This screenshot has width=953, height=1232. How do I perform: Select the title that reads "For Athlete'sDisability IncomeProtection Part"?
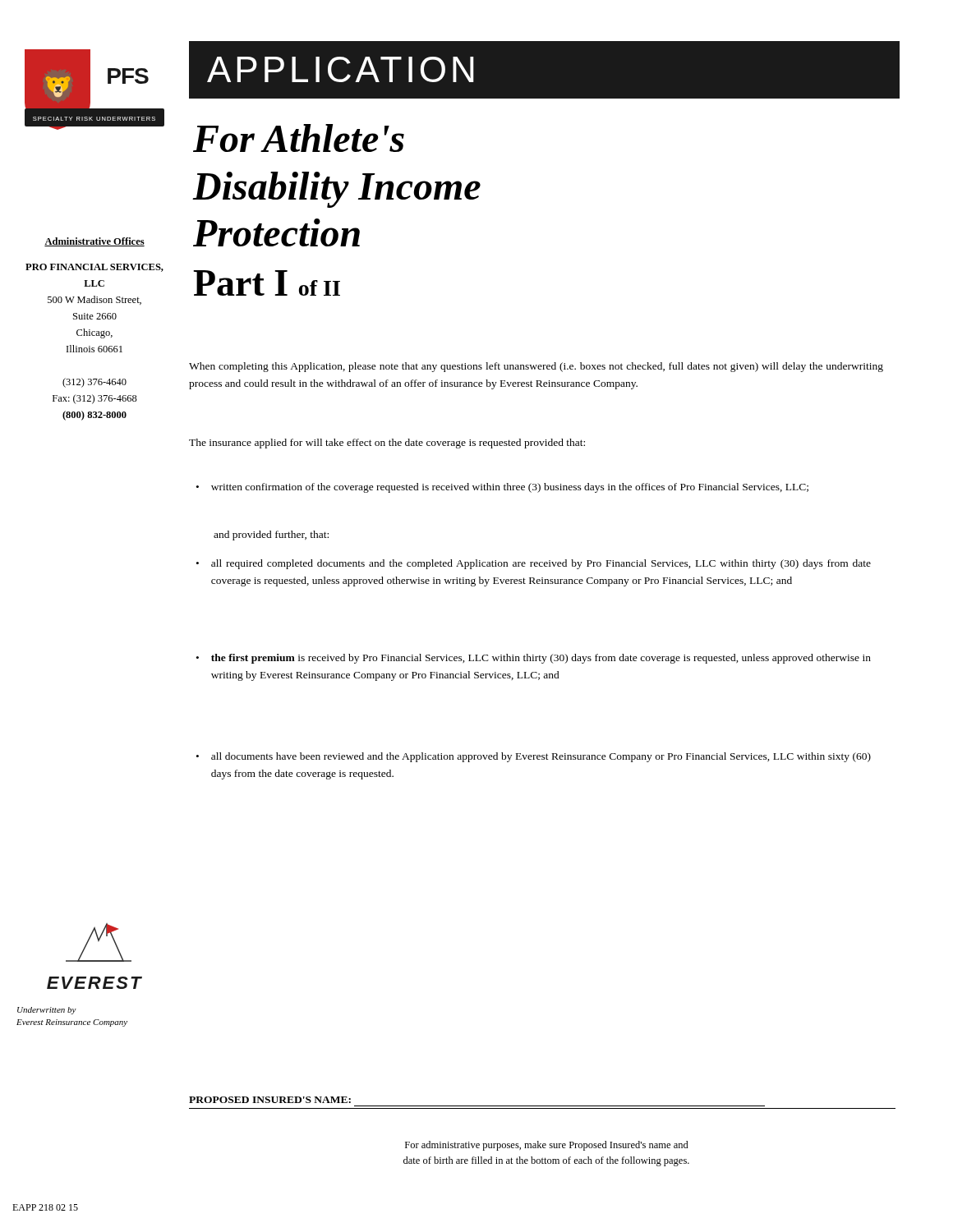pyautogui.click(x=299, y=138)
